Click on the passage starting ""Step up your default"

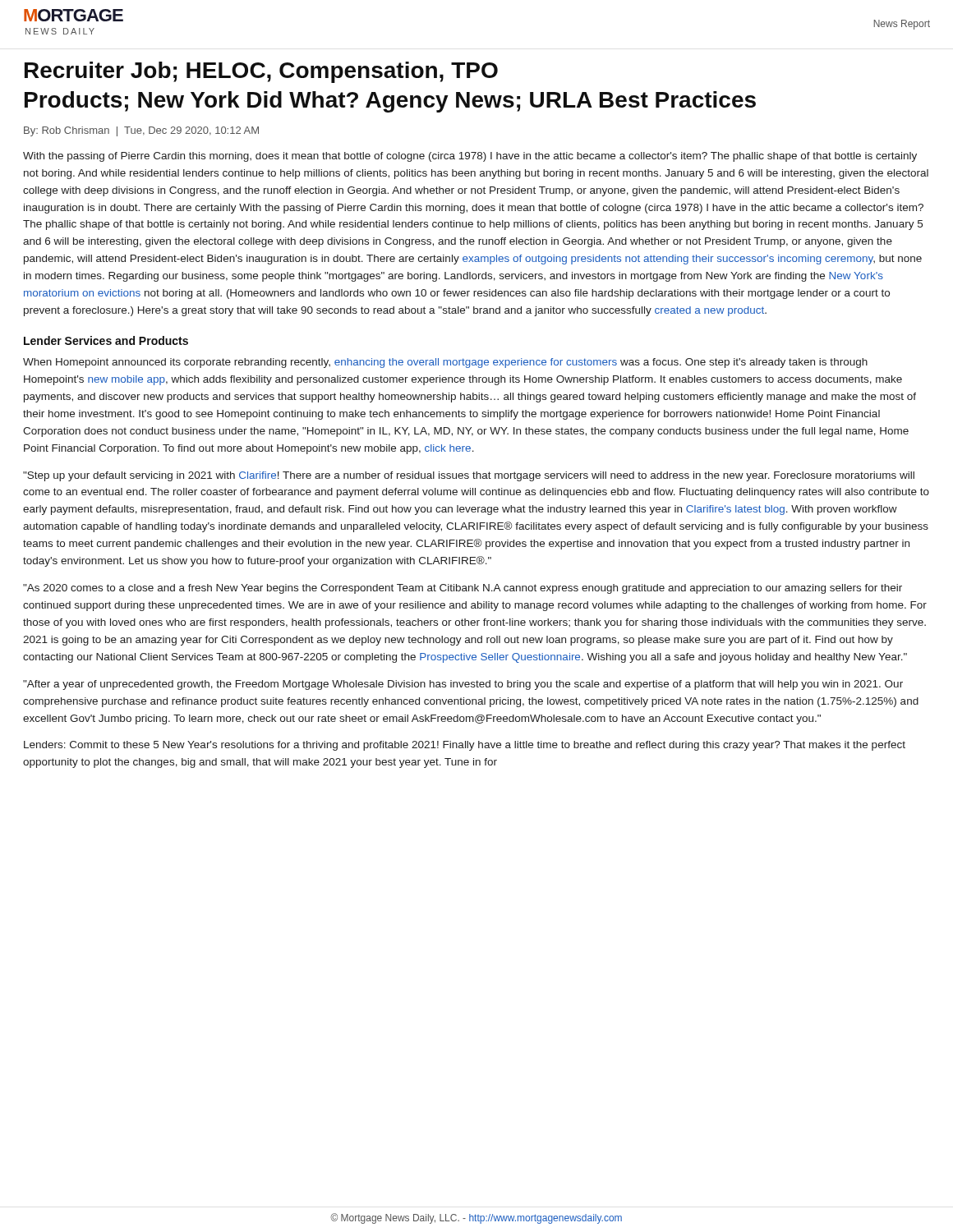pos(476,518)
